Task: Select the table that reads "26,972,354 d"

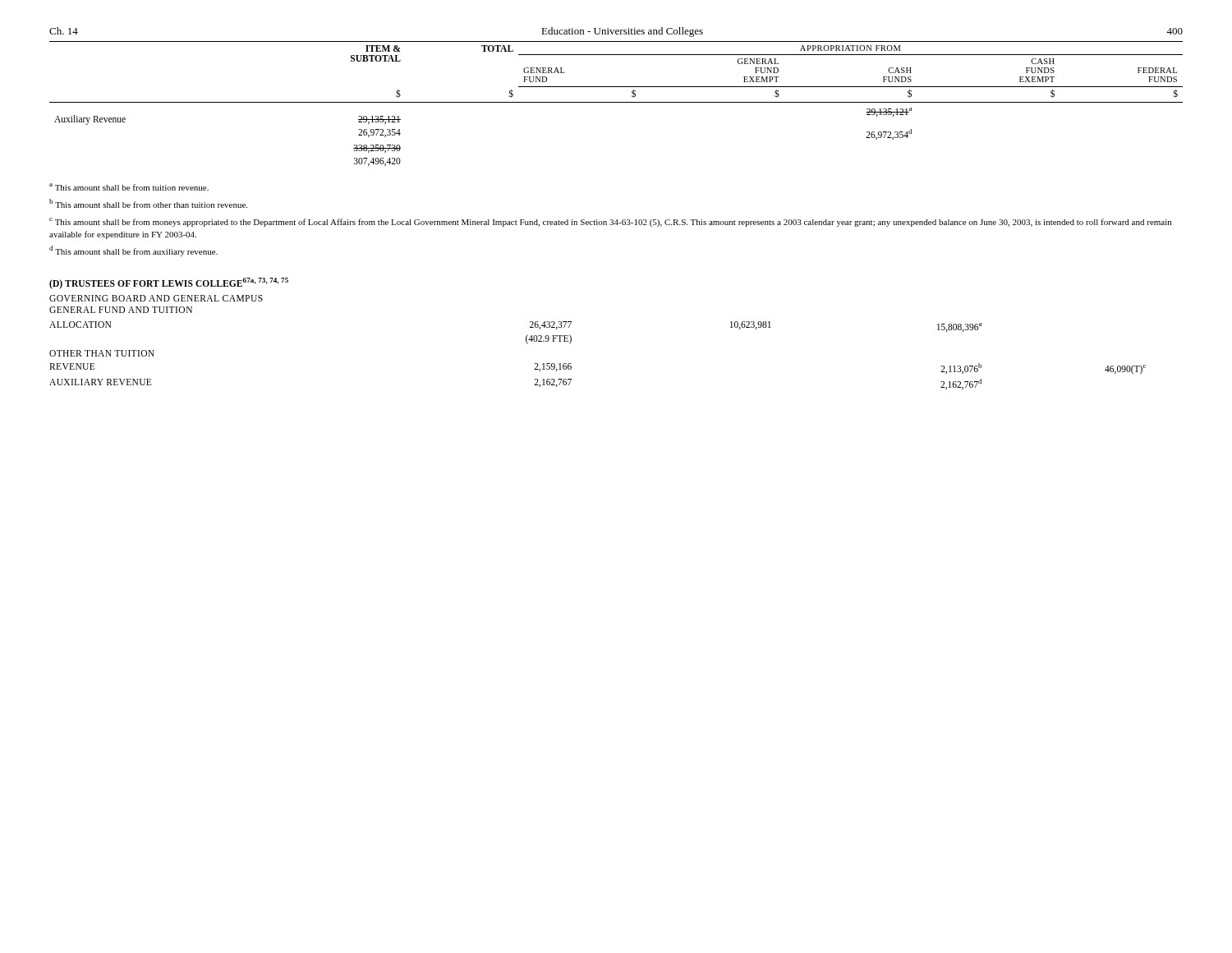Action: pos(616,104)
